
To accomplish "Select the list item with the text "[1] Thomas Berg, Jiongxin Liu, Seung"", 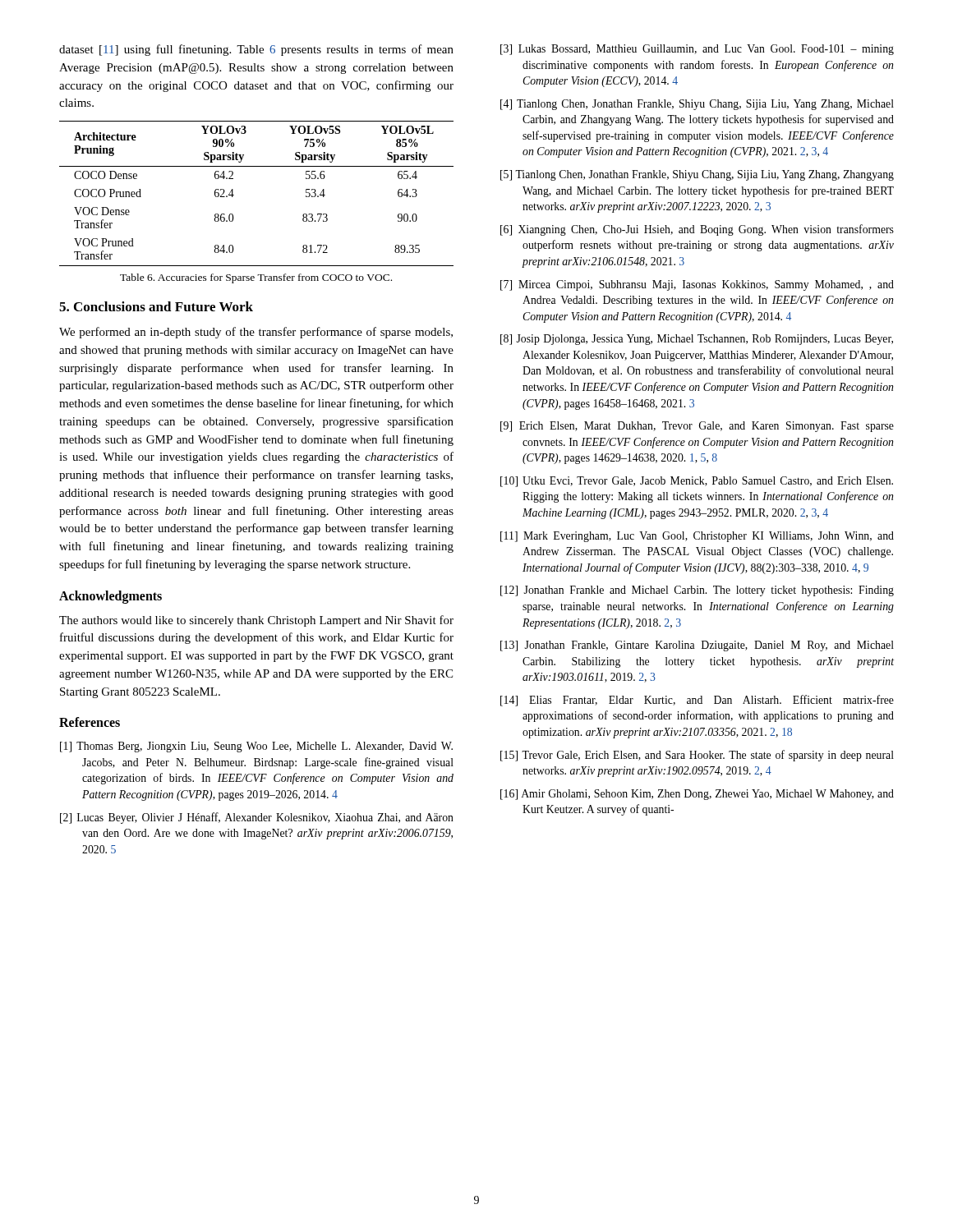I will point(256,771).
